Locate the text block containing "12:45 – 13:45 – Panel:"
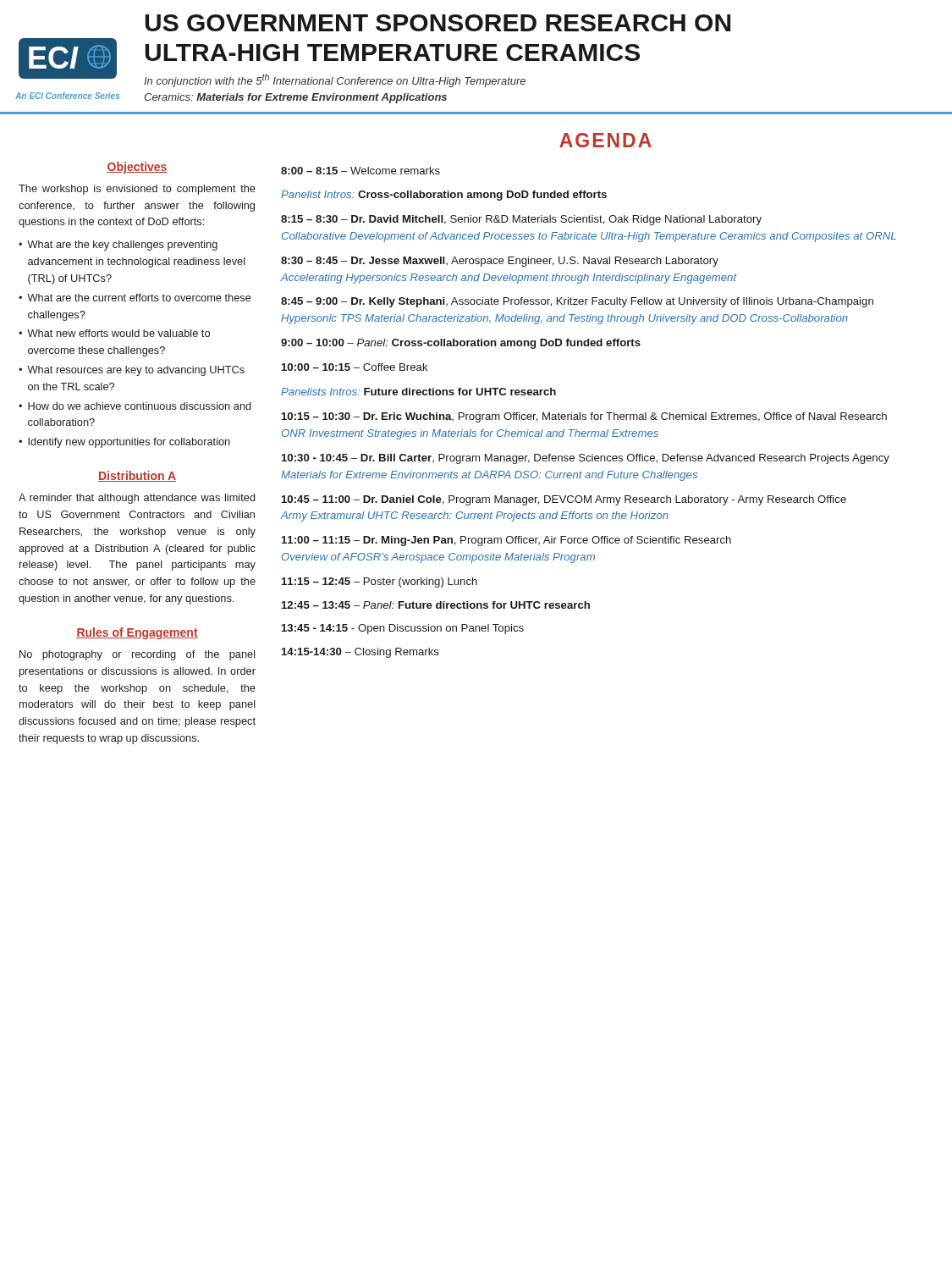 click(436, 605)
